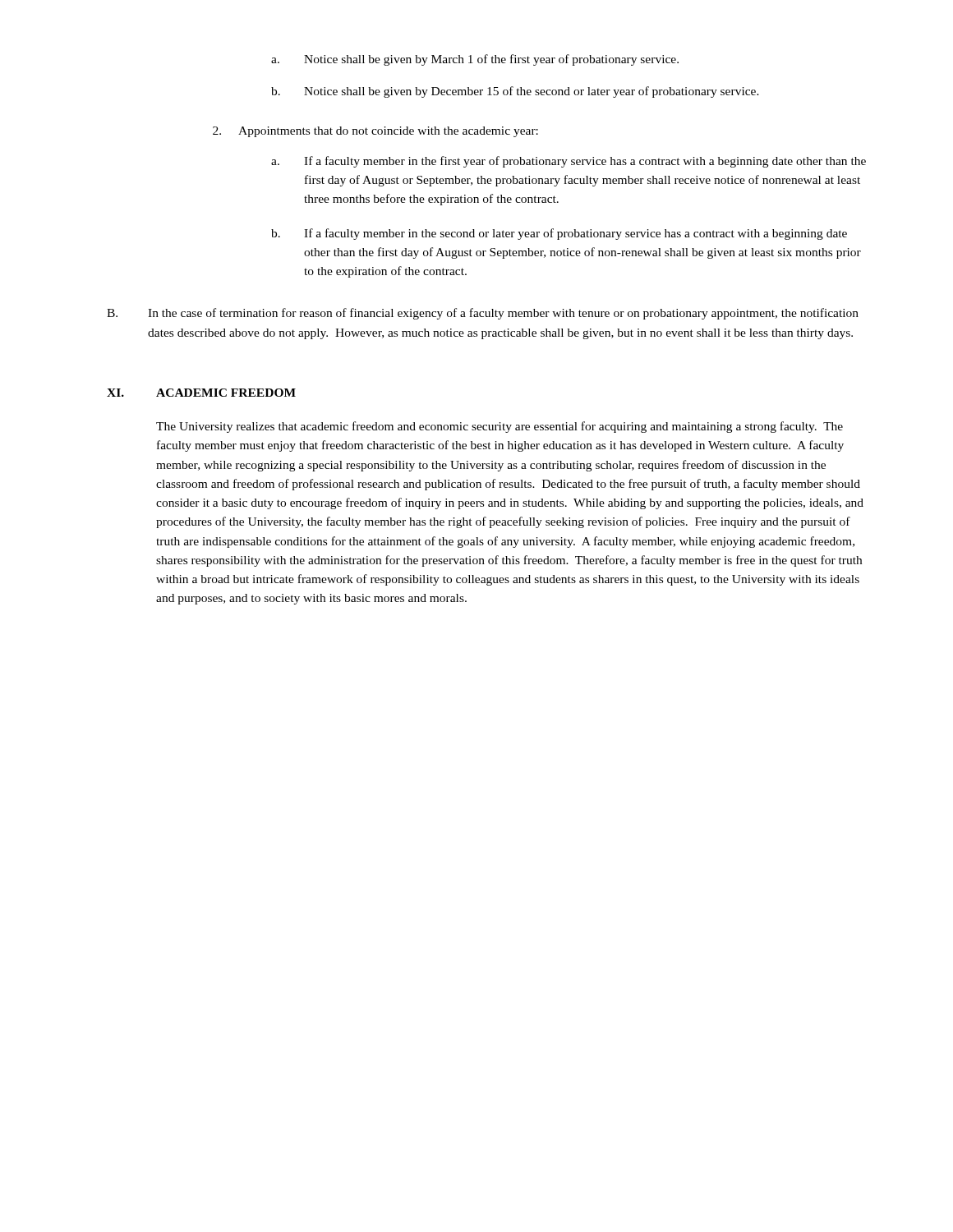
Task: Find the block on this page that starts "The University realizes that academic freedom and"
Action: click(x=510, y=512)
